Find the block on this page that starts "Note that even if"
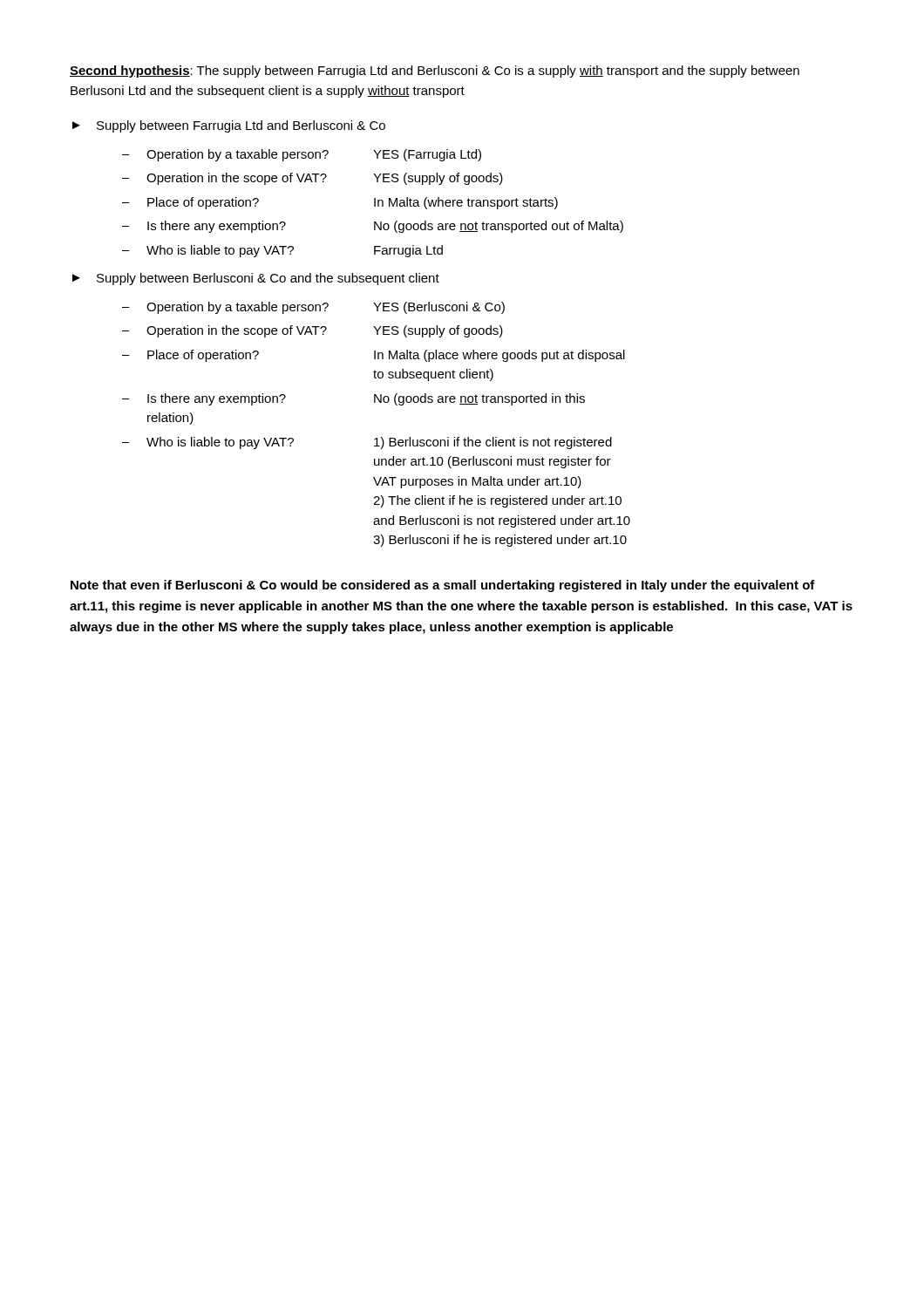This screenshot has height=1308, width=924. click(461, 605)
